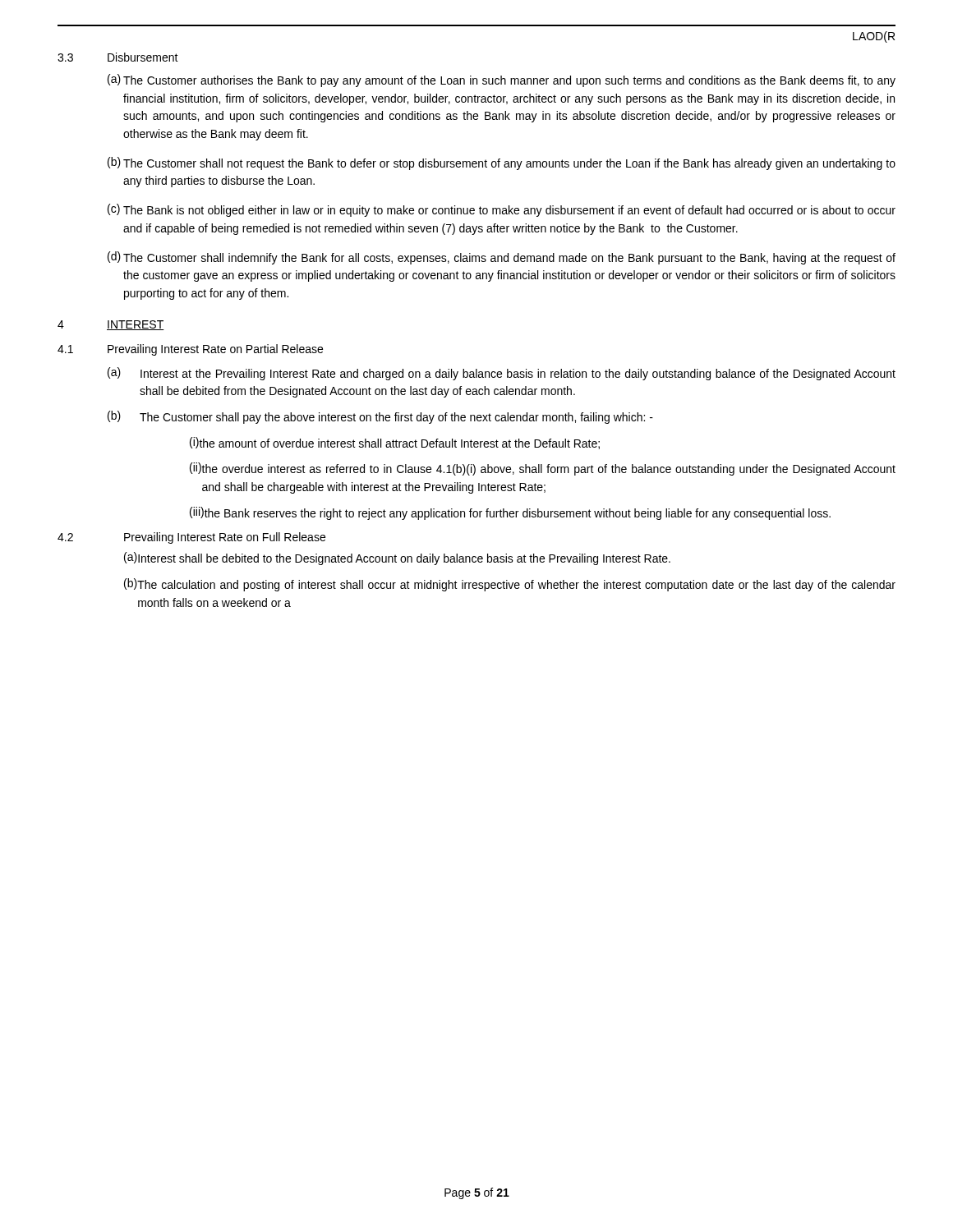Image resolution: width=953 pixels, height=1232 pixels.
Task: Select the list item containing "(b) The Customer shall pay"
Action: tap(476, 418)
